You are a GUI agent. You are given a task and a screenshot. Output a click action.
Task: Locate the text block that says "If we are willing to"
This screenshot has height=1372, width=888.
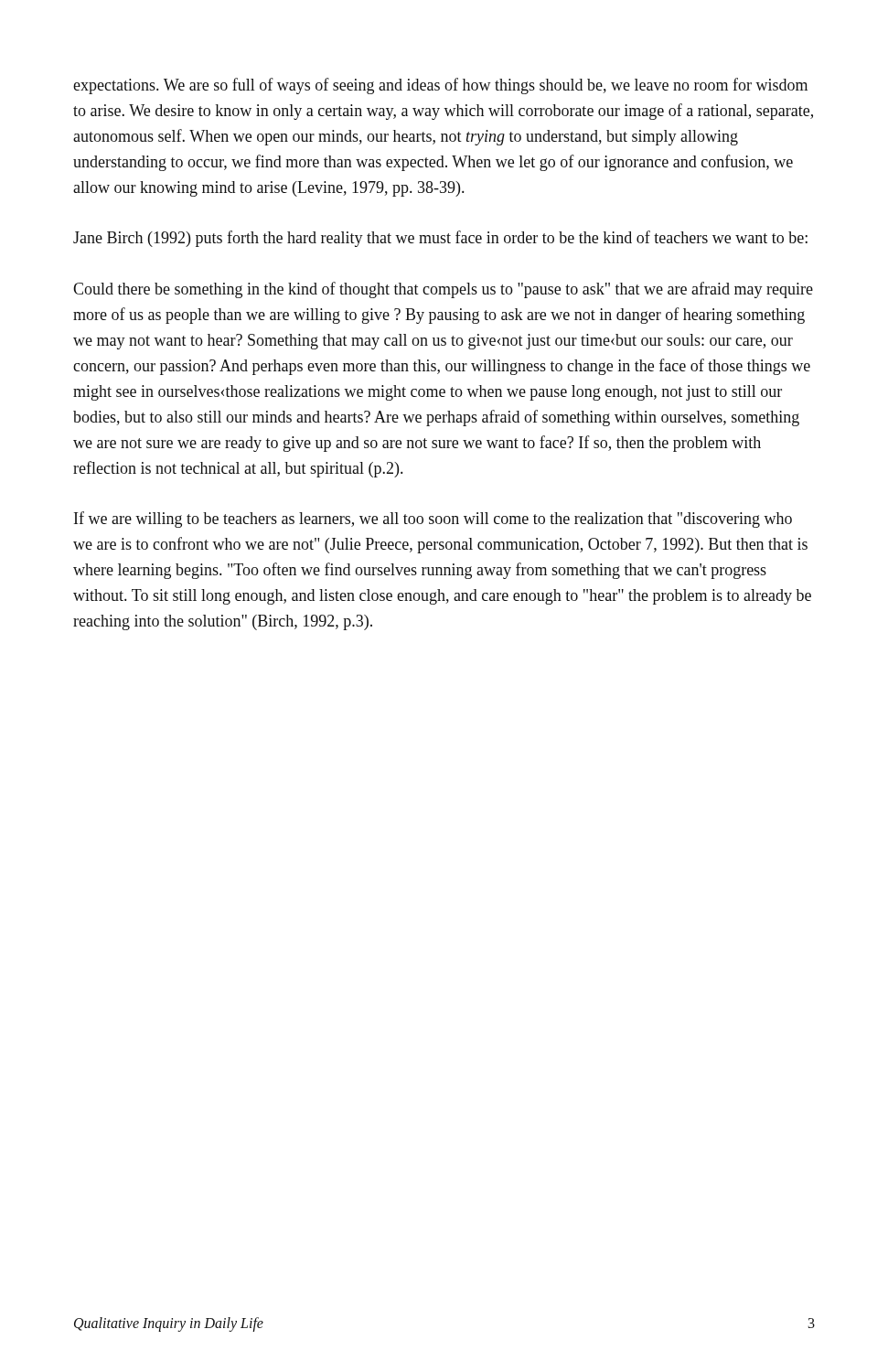[x=442, y=570]
